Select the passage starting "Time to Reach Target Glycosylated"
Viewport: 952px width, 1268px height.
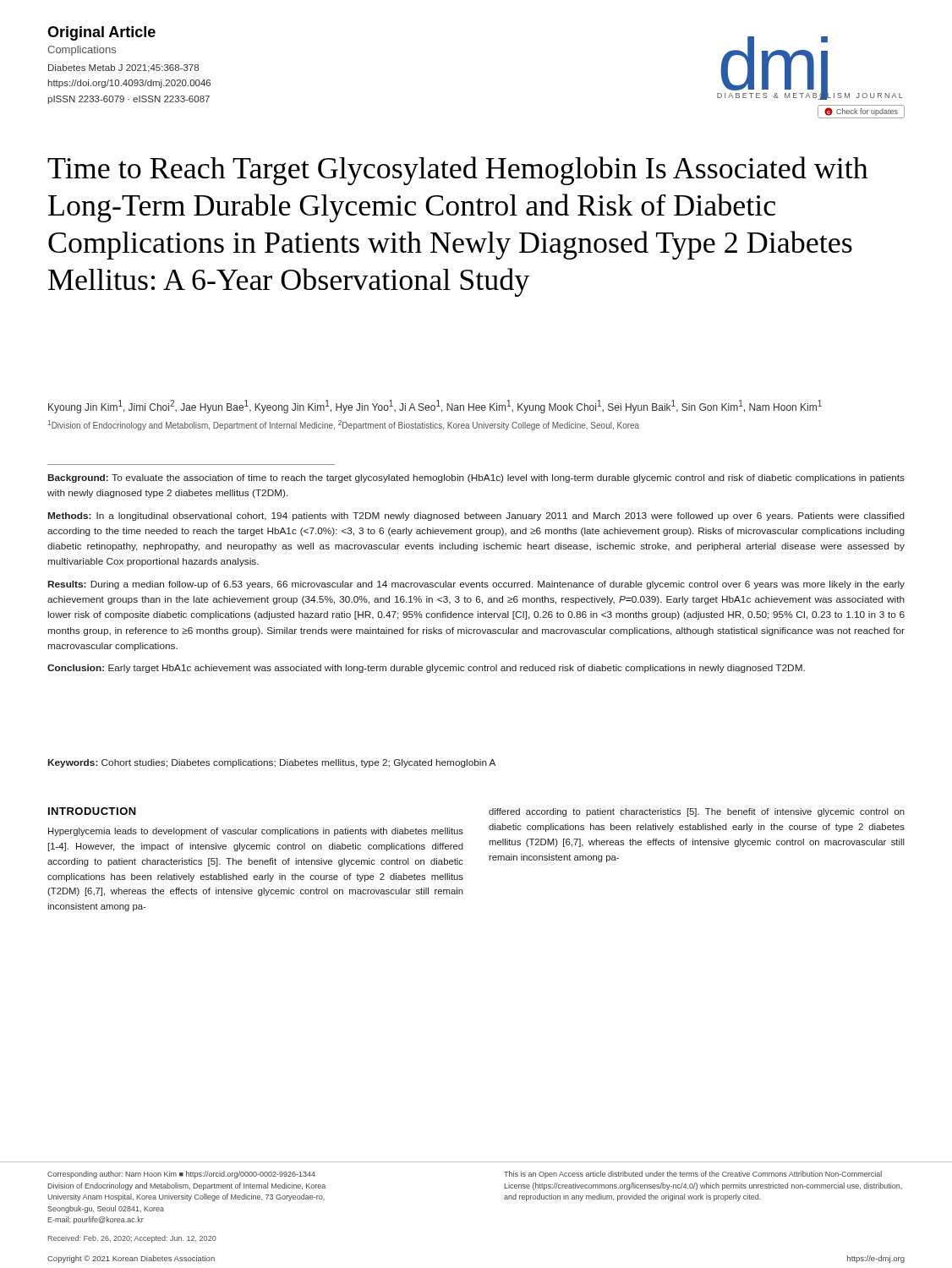476,225
